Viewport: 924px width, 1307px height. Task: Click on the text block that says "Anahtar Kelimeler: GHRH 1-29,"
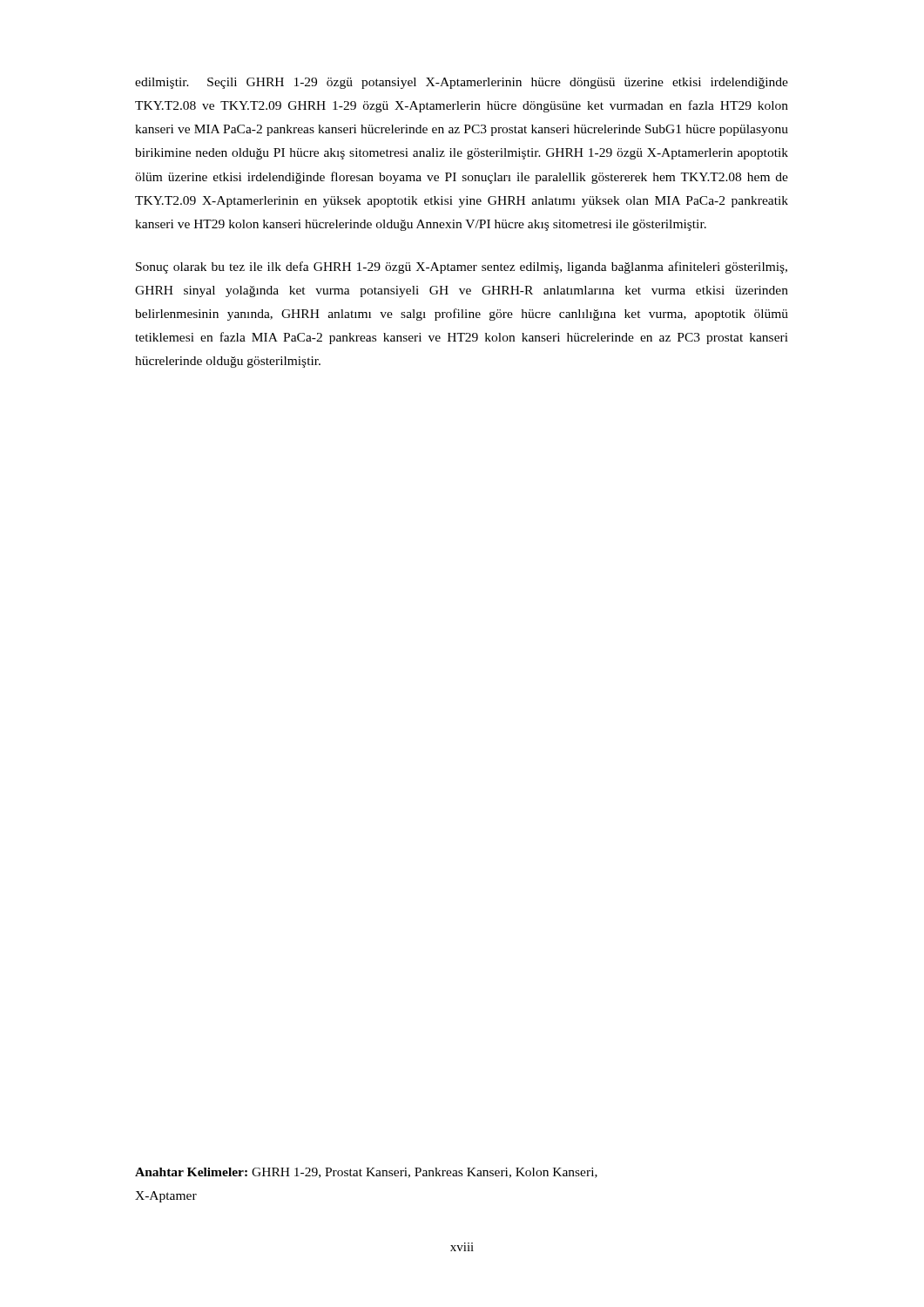pyautogui.click(x=366, y=1183)
